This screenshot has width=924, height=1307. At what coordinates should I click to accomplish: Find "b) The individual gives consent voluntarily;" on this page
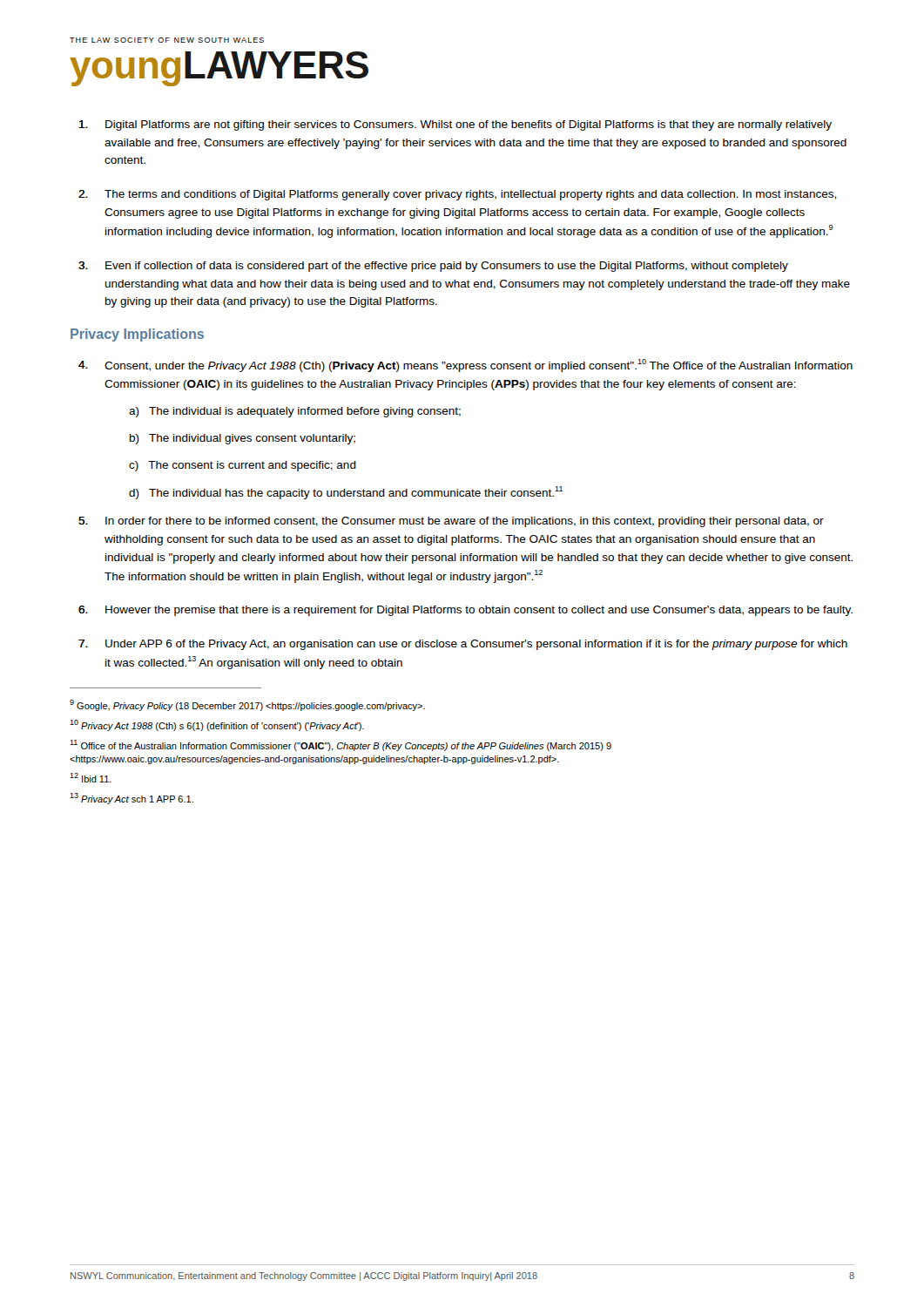click(243, 438)
